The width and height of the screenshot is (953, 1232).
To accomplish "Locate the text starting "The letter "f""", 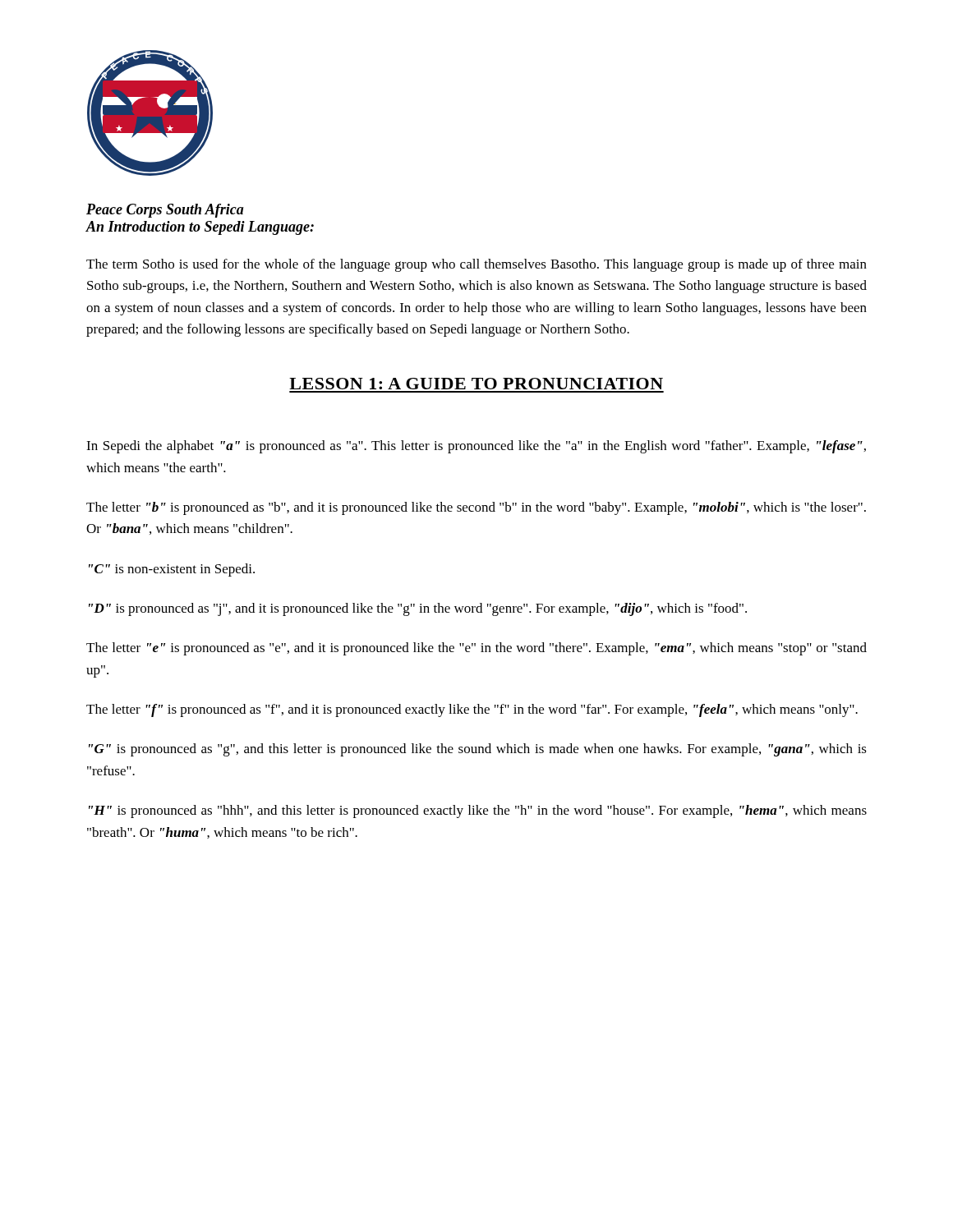I will 472,709.
